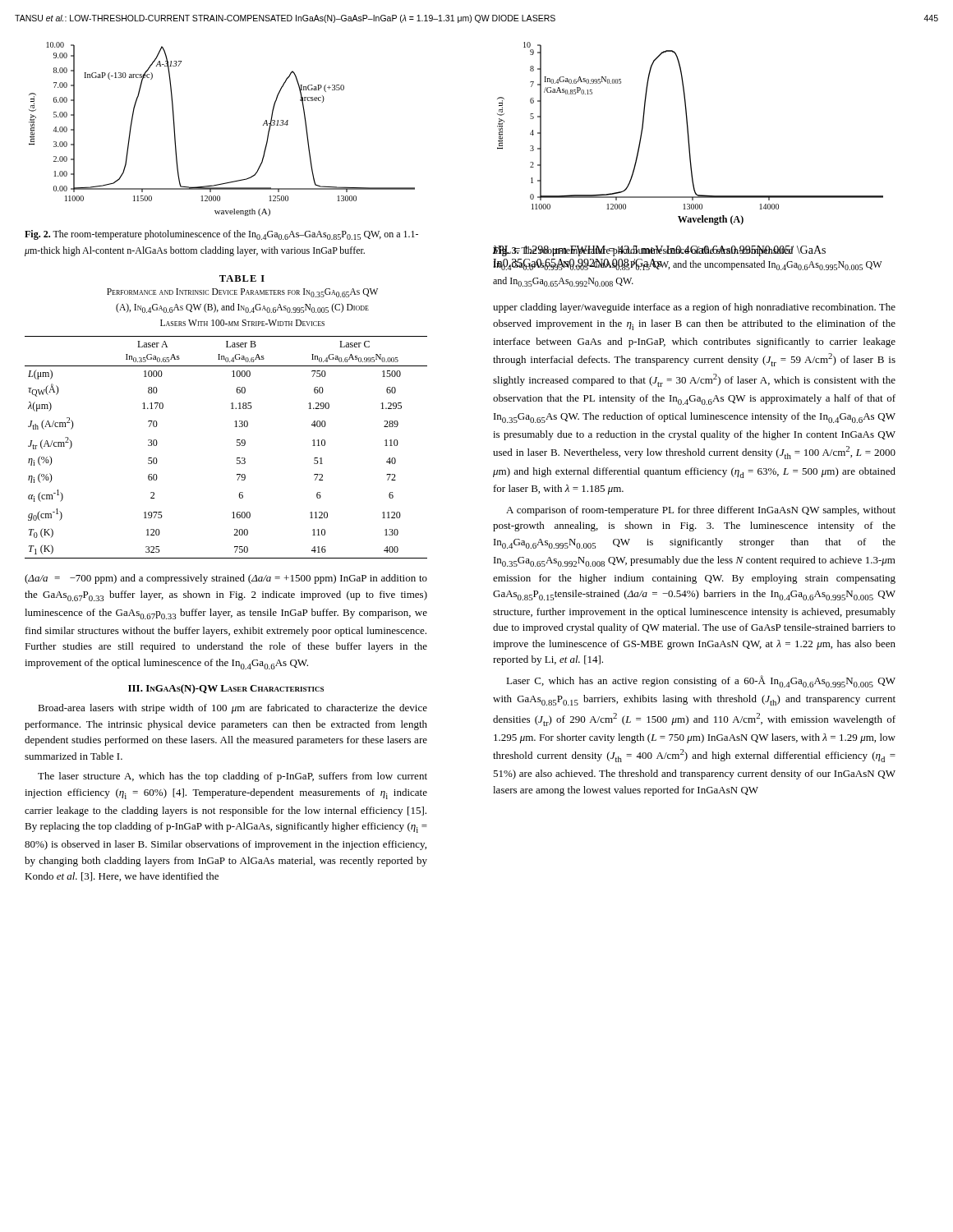Navigate to the element starting "Fig. 3. The room-temperature photoluminescence"
The image size is (953, 1232).
(687, 267)
